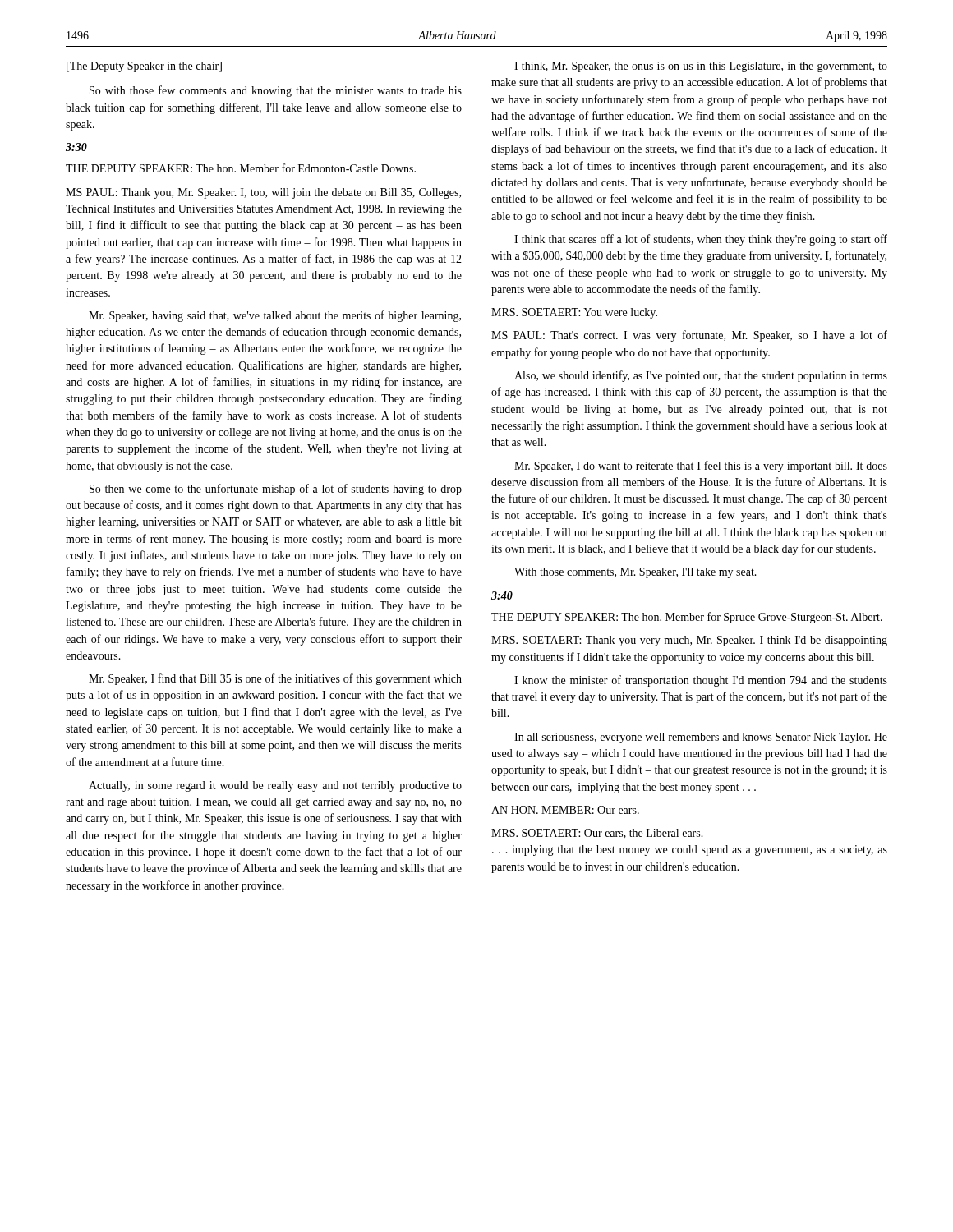953x1232 pixels.
Task: Select the text block that reads "MS PAUL: Thank you, Mr."
Action: (264, 243)
